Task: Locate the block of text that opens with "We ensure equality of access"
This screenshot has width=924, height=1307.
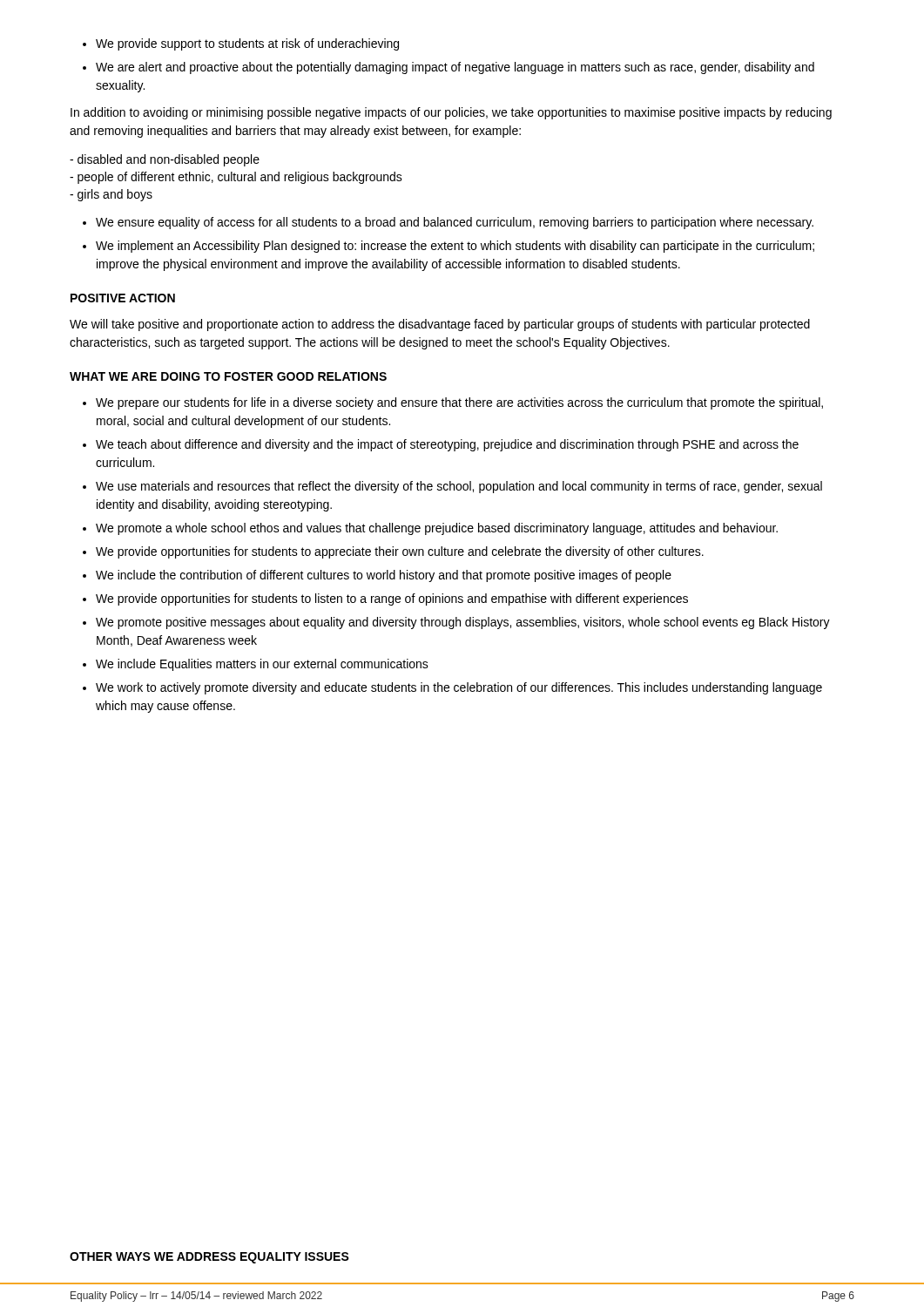Action: pyautogui.click(x=462, y=243)
